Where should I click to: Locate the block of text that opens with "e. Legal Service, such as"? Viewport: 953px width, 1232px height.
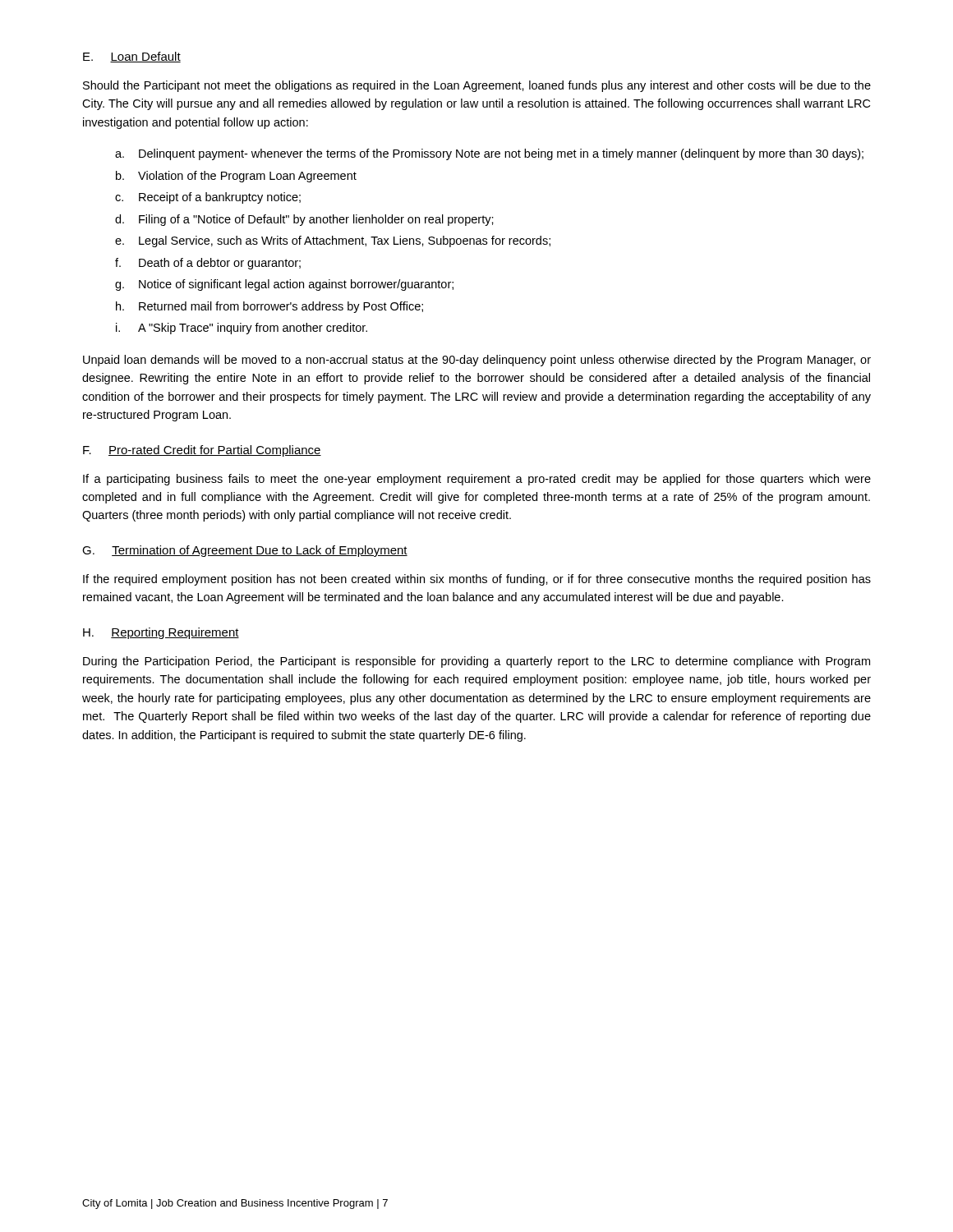(x=493, y=241)
